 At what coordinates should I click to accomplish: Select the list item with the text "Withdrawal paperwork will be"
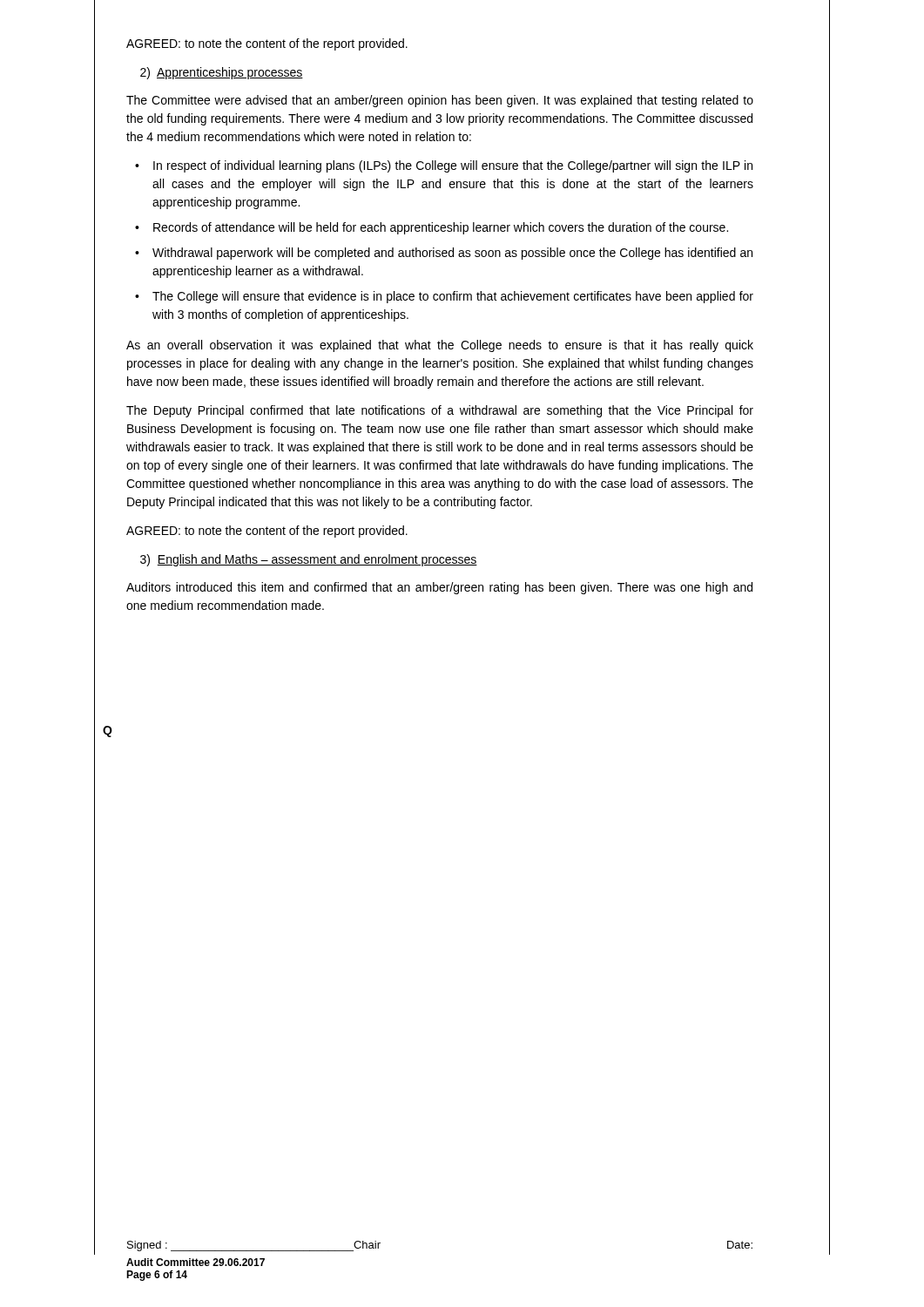[453, 262]
